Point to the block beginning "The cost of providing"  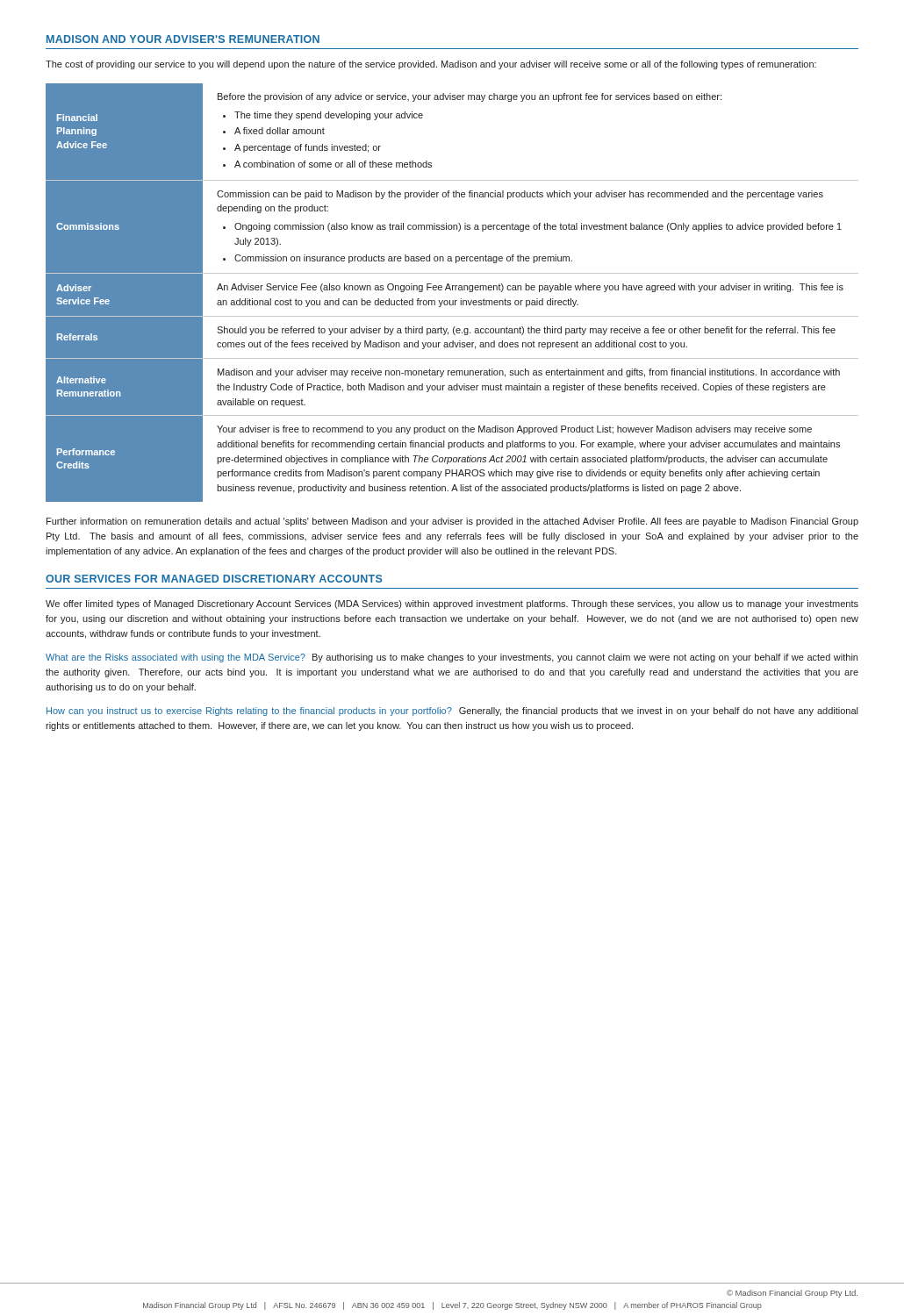(x=431, y=64)
